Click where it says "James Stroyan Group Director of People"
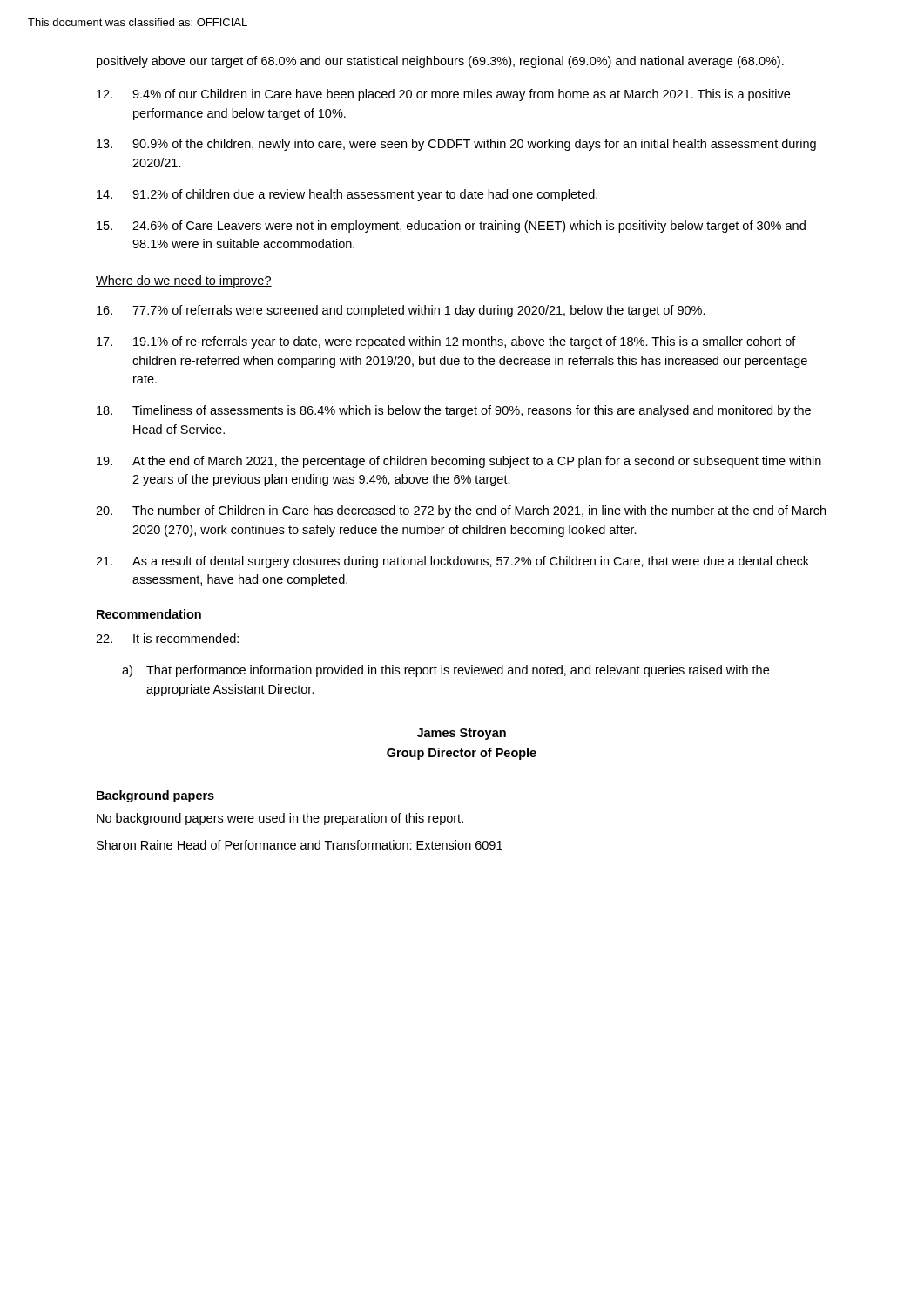 click(462, 743)
